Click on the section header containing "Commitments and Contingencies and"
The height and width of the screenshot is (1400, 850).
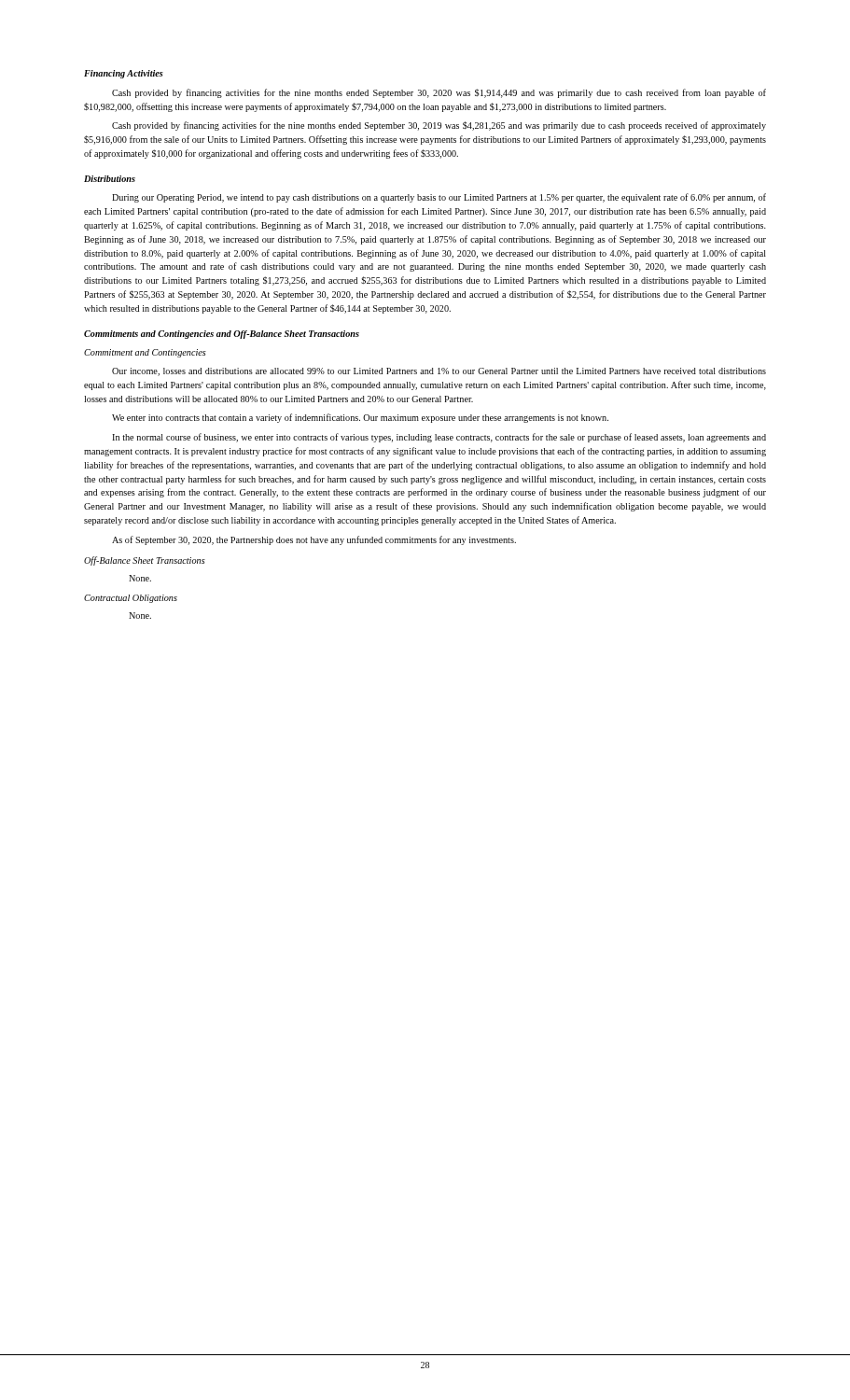[x=222, y=333]
